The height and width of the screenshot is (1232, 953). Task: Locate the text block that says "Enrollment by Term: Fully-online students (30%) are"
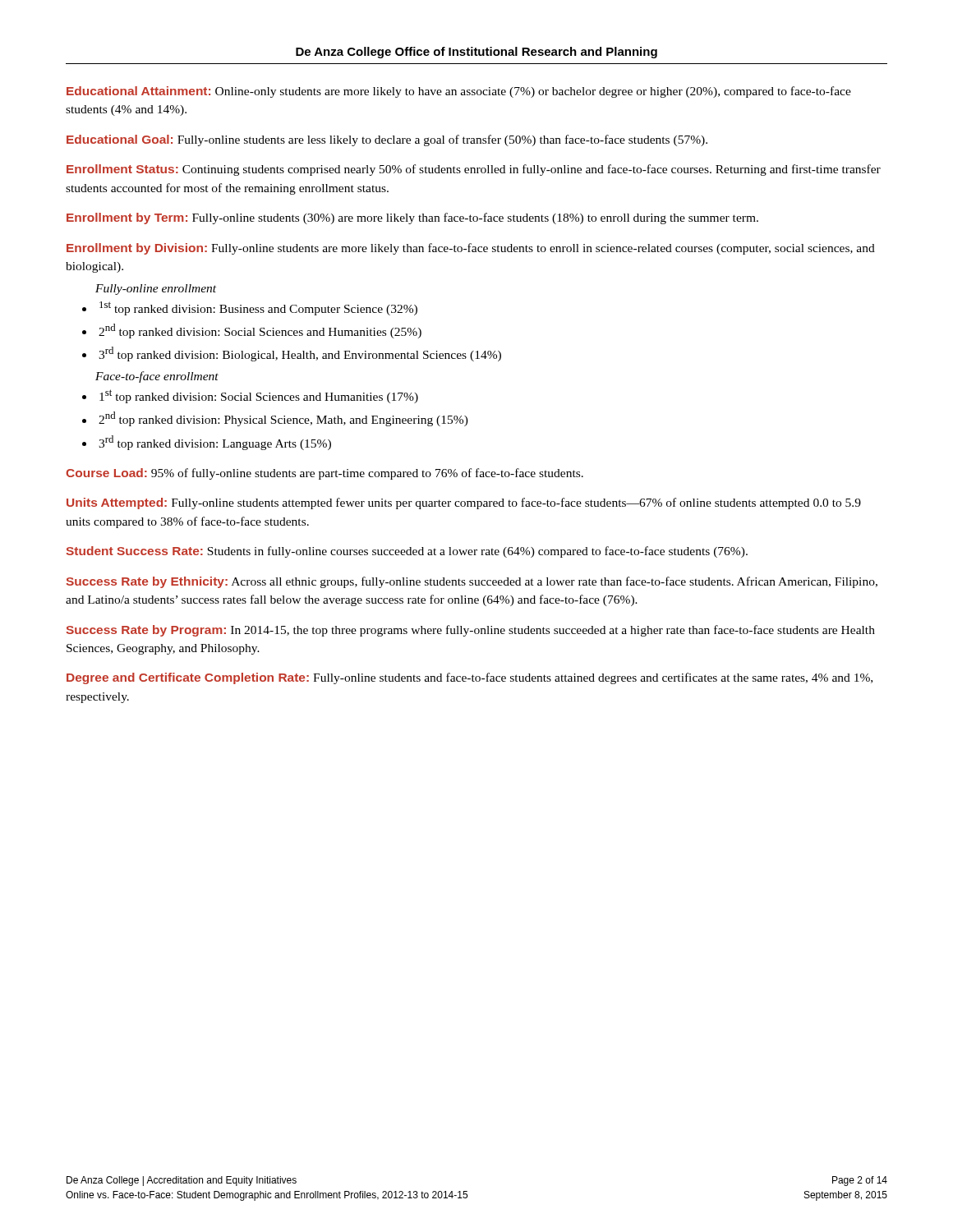[412, 218]
